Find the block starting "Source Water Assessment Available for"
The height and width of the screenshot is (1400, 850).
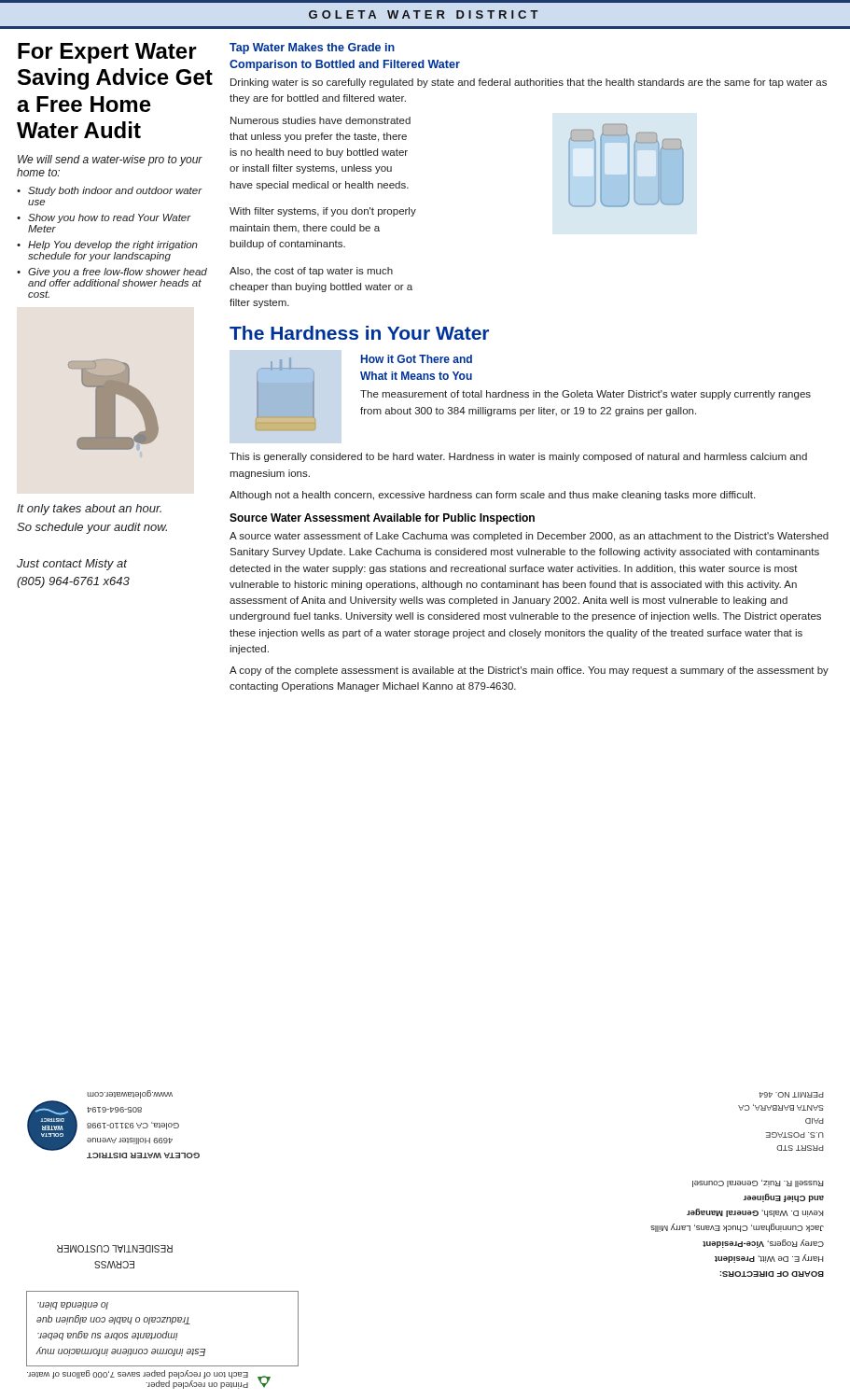pos(382,518)
